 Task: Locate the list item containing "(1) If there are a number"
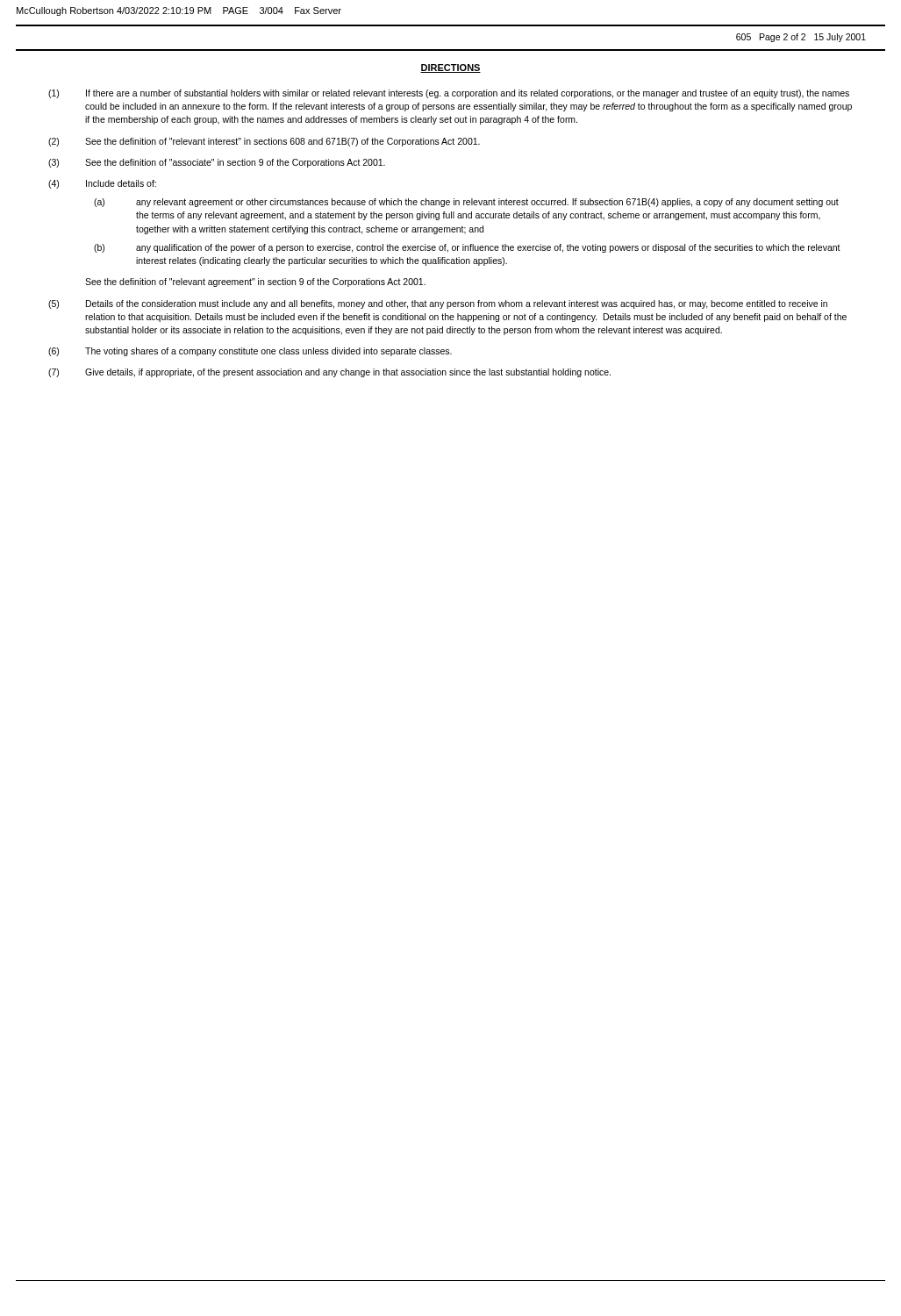point(450,107)
